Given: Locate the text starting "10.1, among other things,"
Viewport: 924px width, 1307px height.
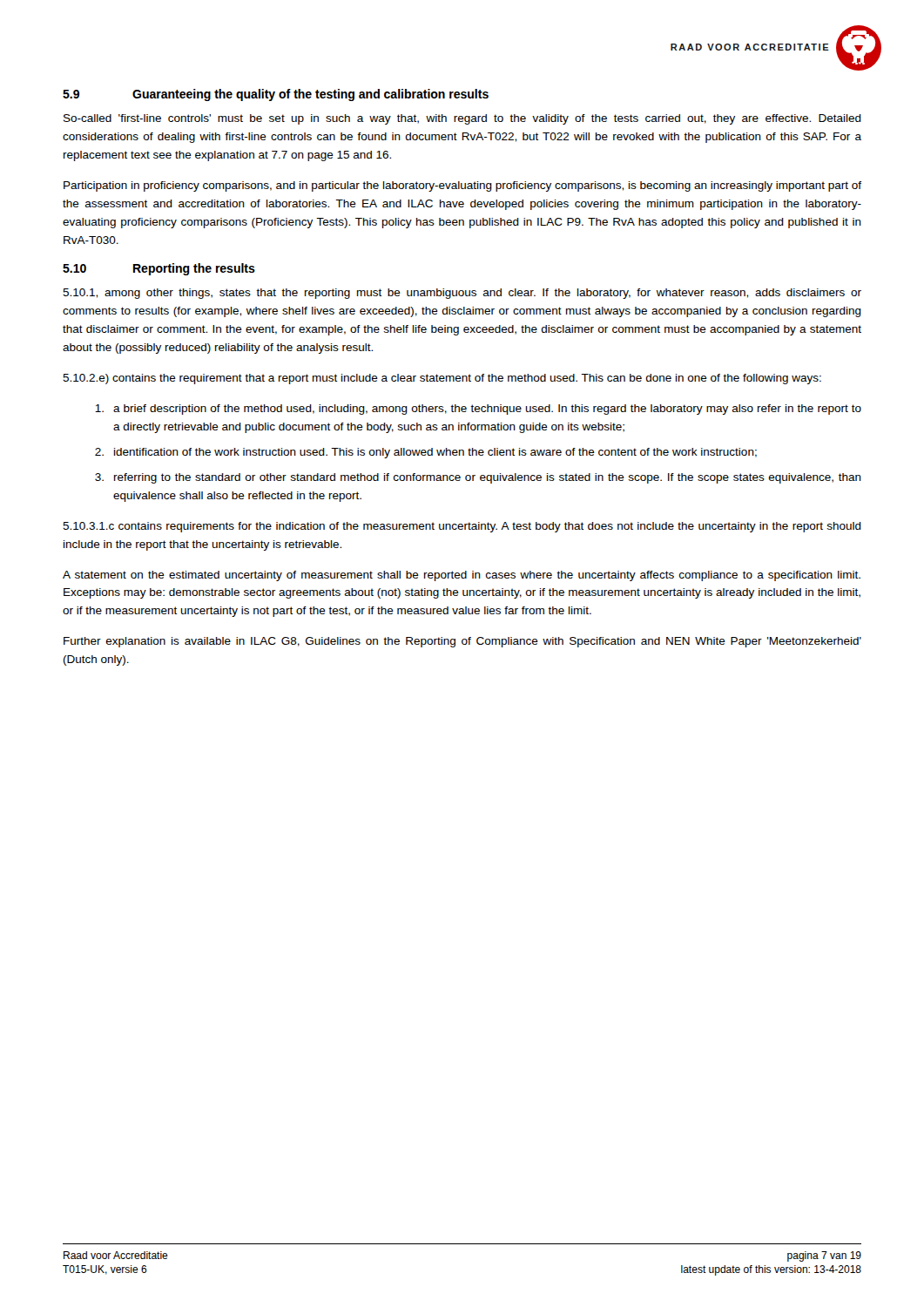Looking at the screenshot, I should click(x=462, y=320).
